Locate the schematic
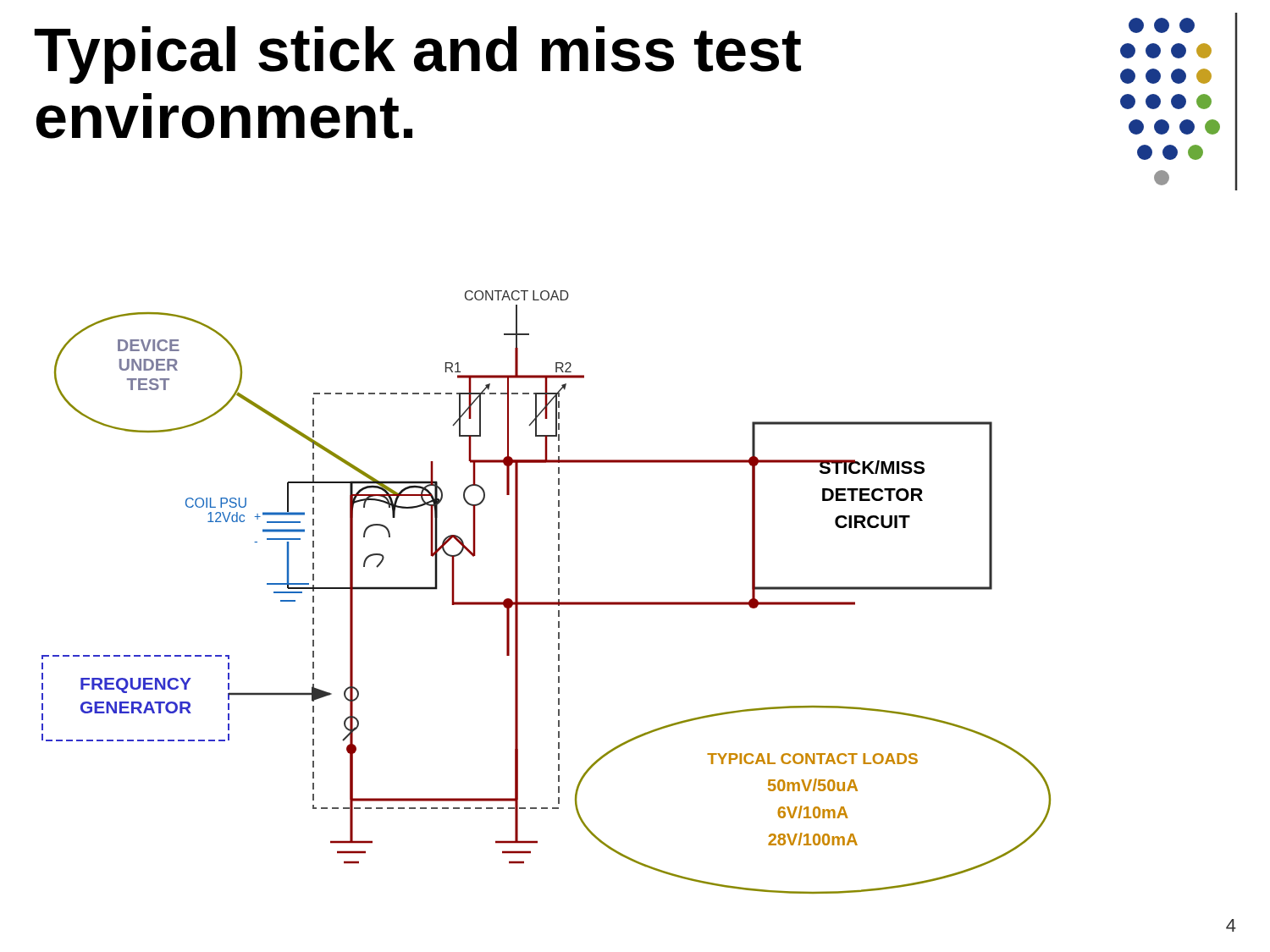Screen dimensions: 952x1270 (635, 529)
